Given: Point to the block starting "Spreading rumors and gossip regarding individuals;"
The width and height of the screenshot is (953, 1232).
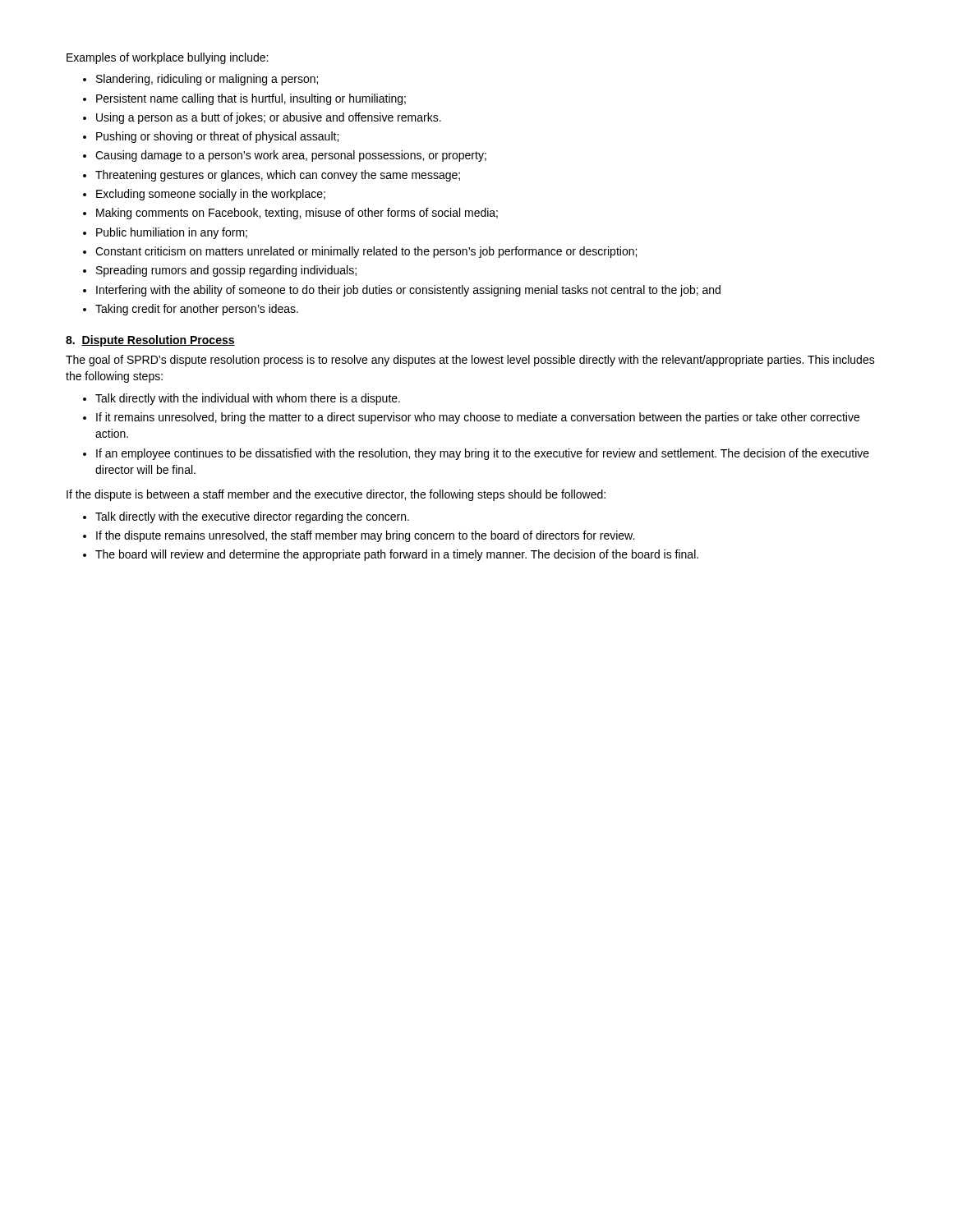Looking at the screenshot, I should [x=226, y=270].
